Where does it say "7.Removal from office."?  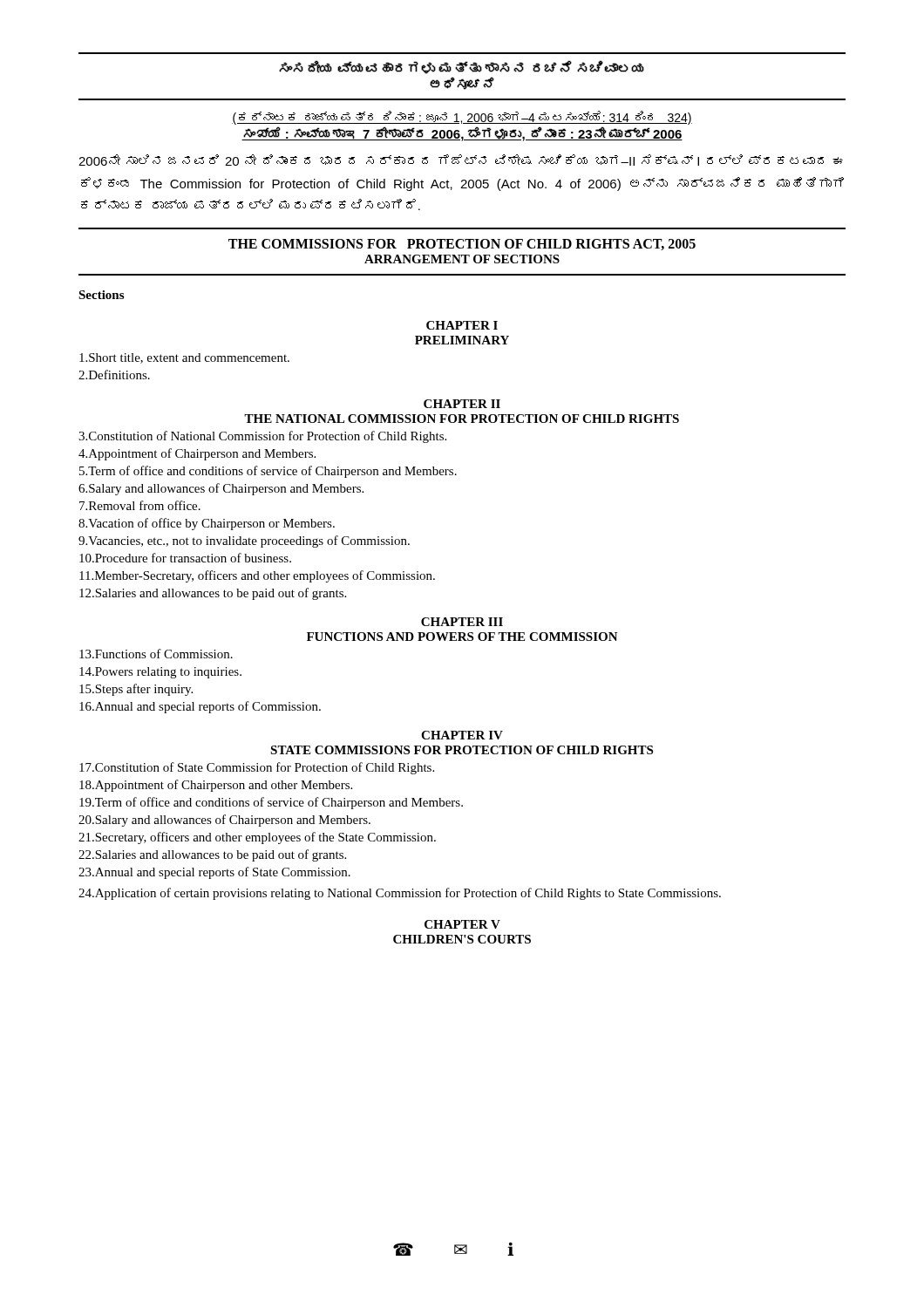(x=140, y=505)
